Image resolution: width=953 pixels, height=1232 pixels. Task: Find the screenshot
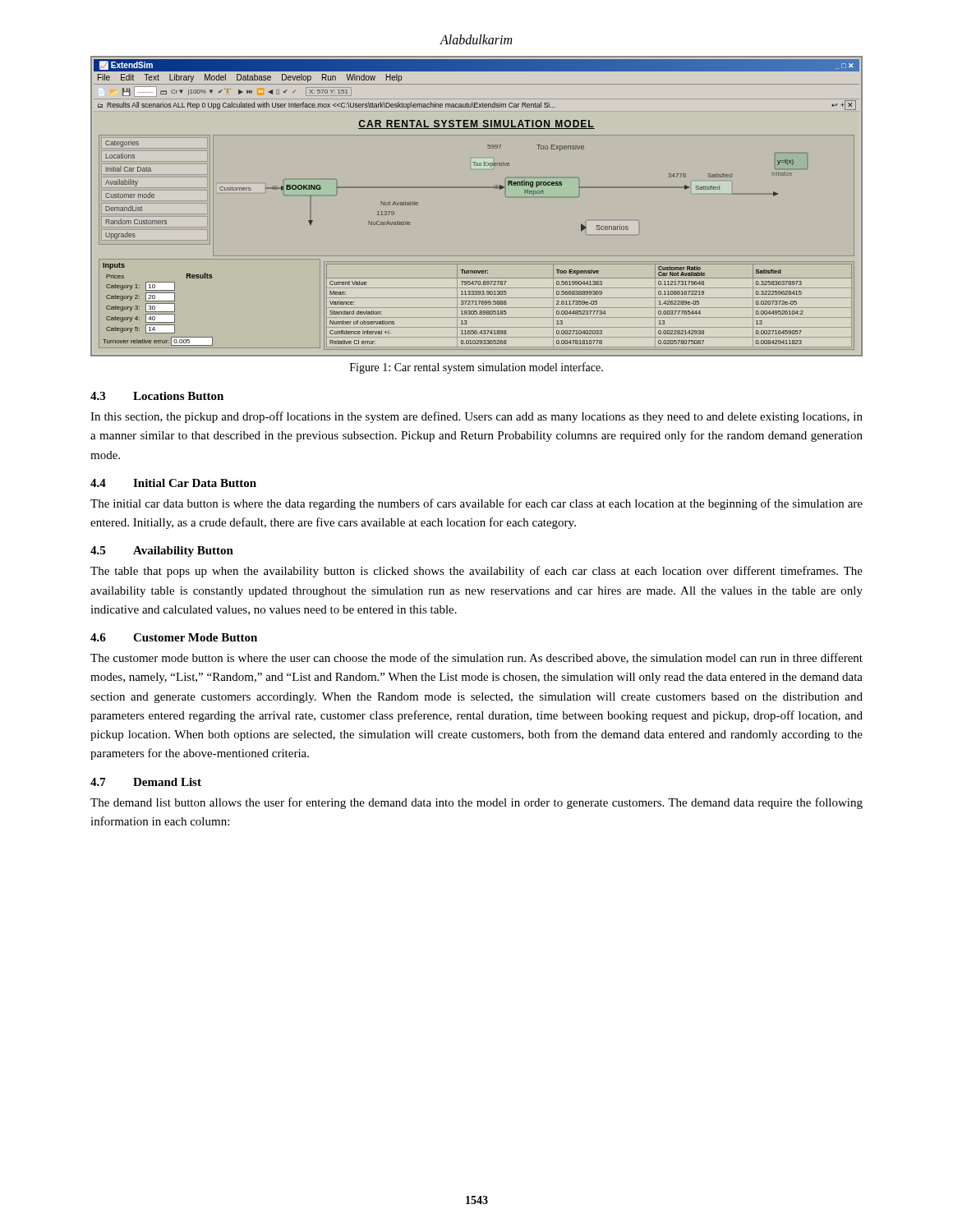pos(476,206)
